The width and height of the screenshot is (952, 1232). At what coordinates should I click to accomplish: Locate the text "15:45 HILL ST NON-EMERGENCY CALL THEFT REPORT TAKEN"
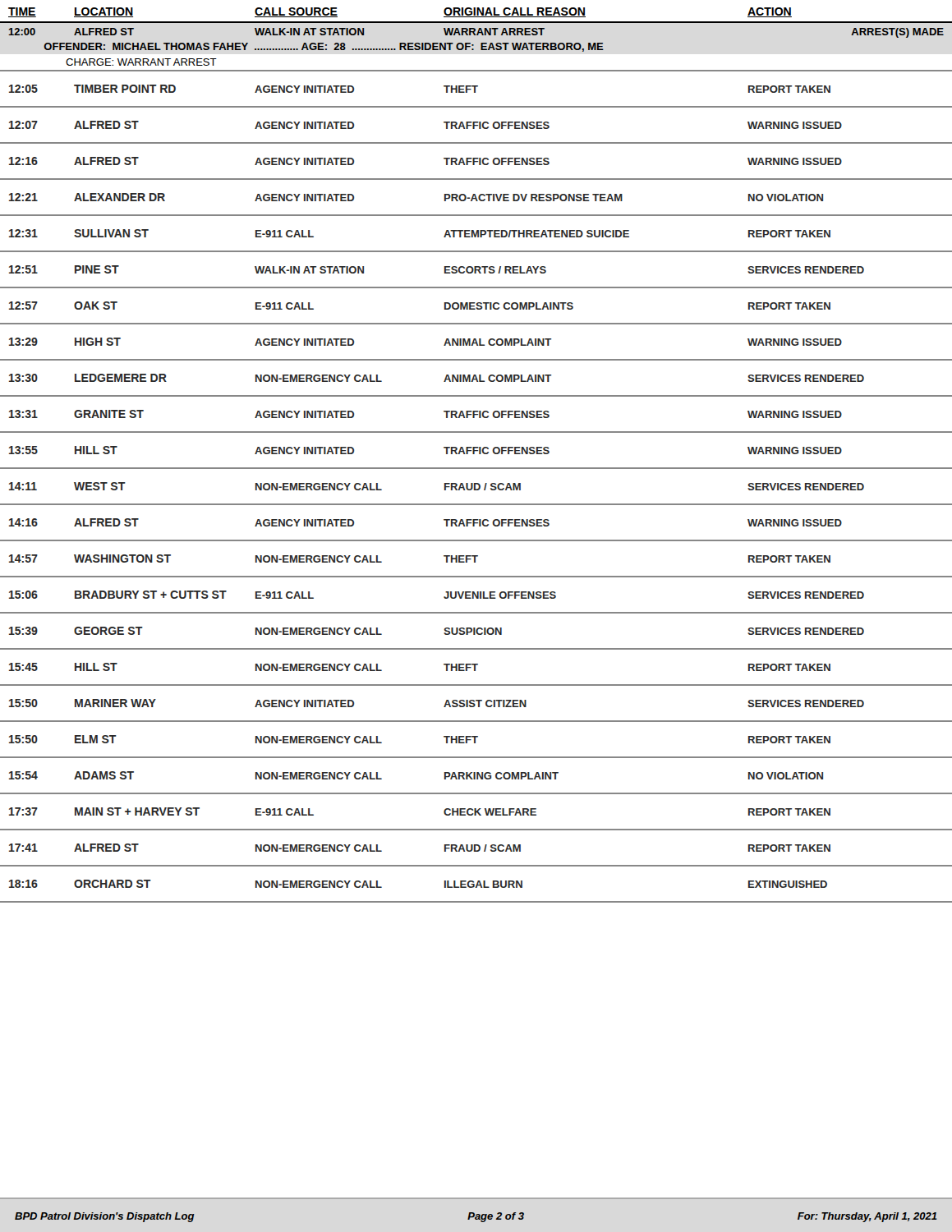(460, 667)
